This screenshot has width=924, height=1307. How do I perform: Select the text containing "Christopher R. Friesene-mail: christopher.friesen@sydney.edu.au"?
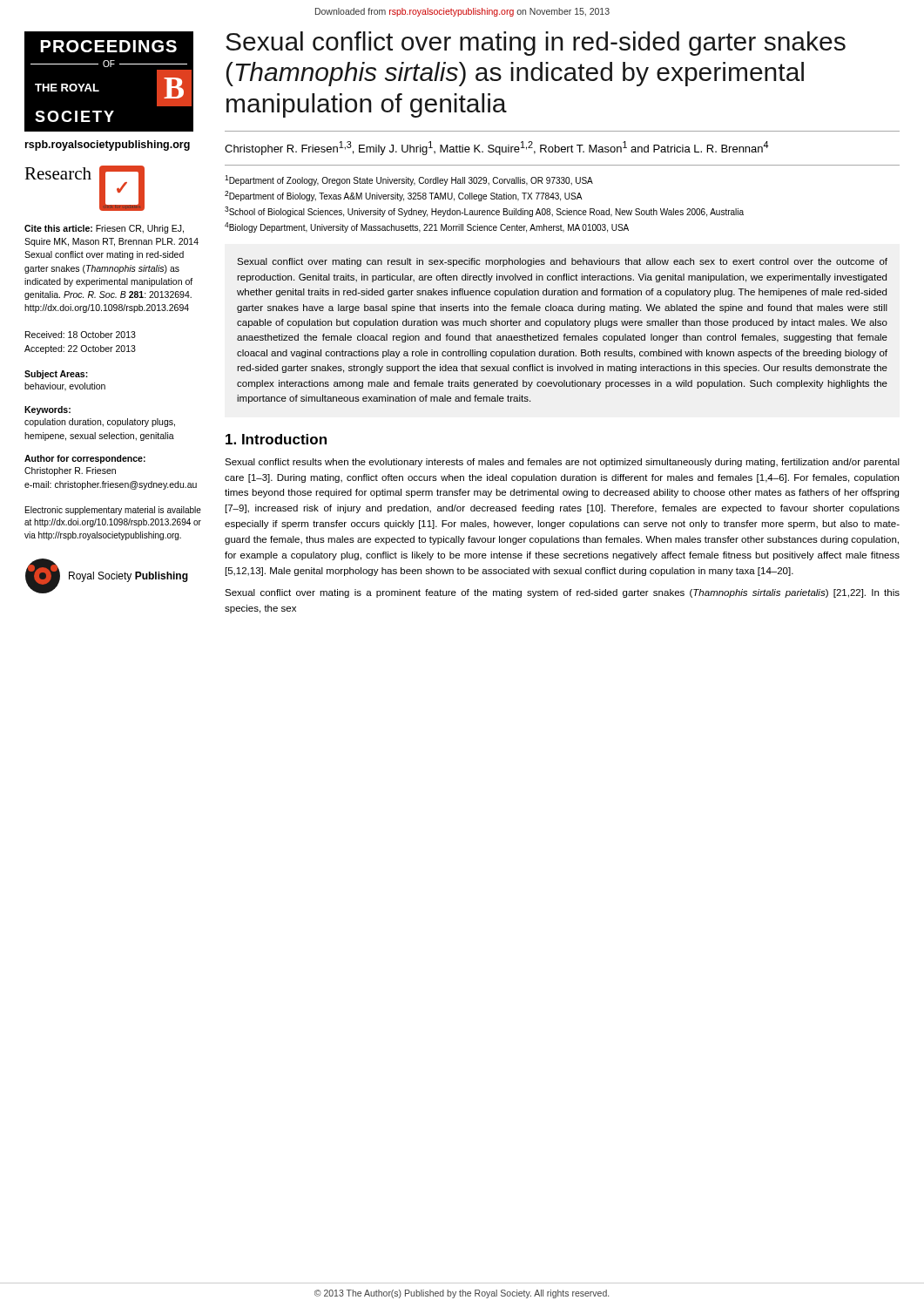(111, 478)
